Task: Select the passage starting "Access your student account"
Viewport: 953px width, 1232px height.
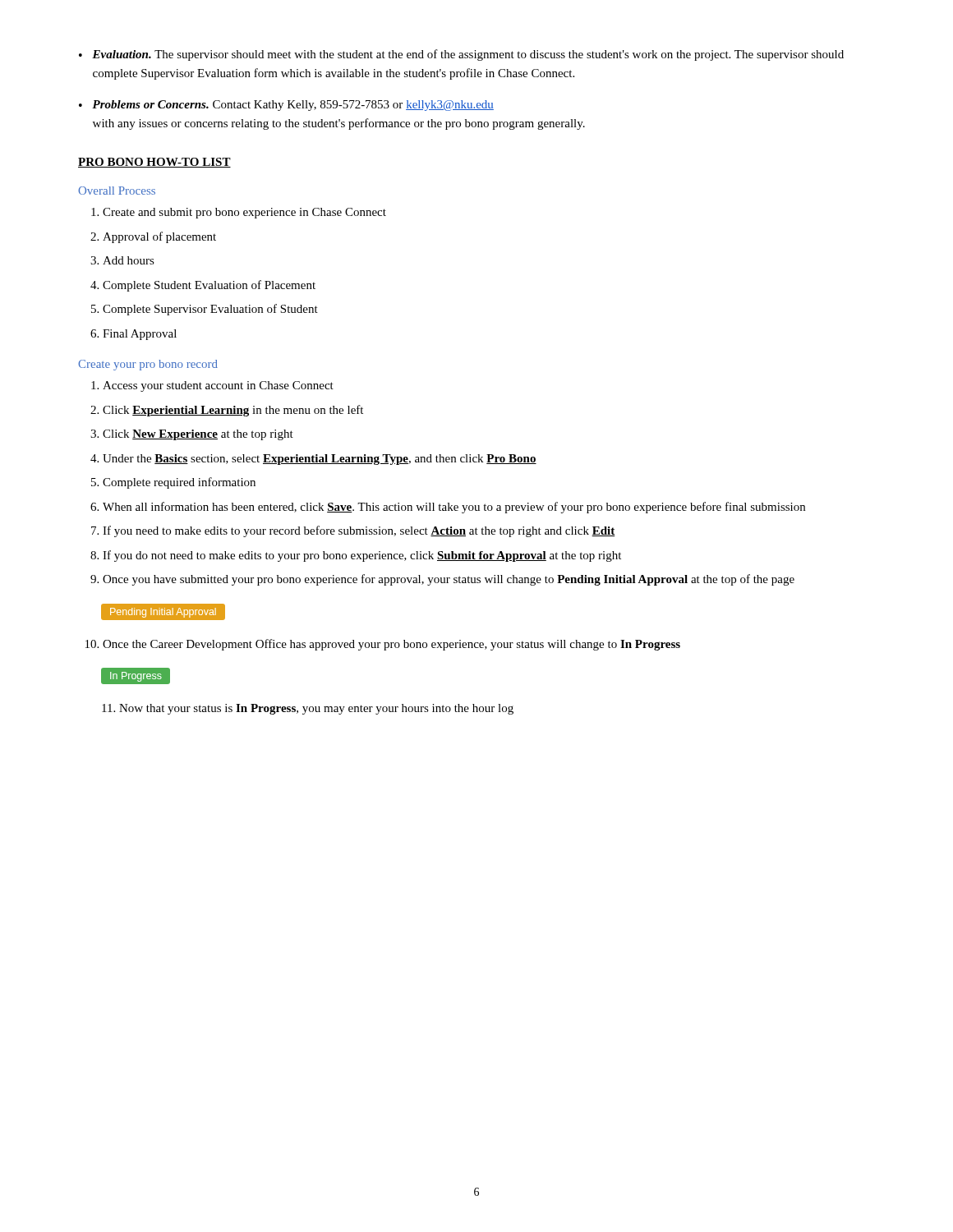Action: pos(218,385)
